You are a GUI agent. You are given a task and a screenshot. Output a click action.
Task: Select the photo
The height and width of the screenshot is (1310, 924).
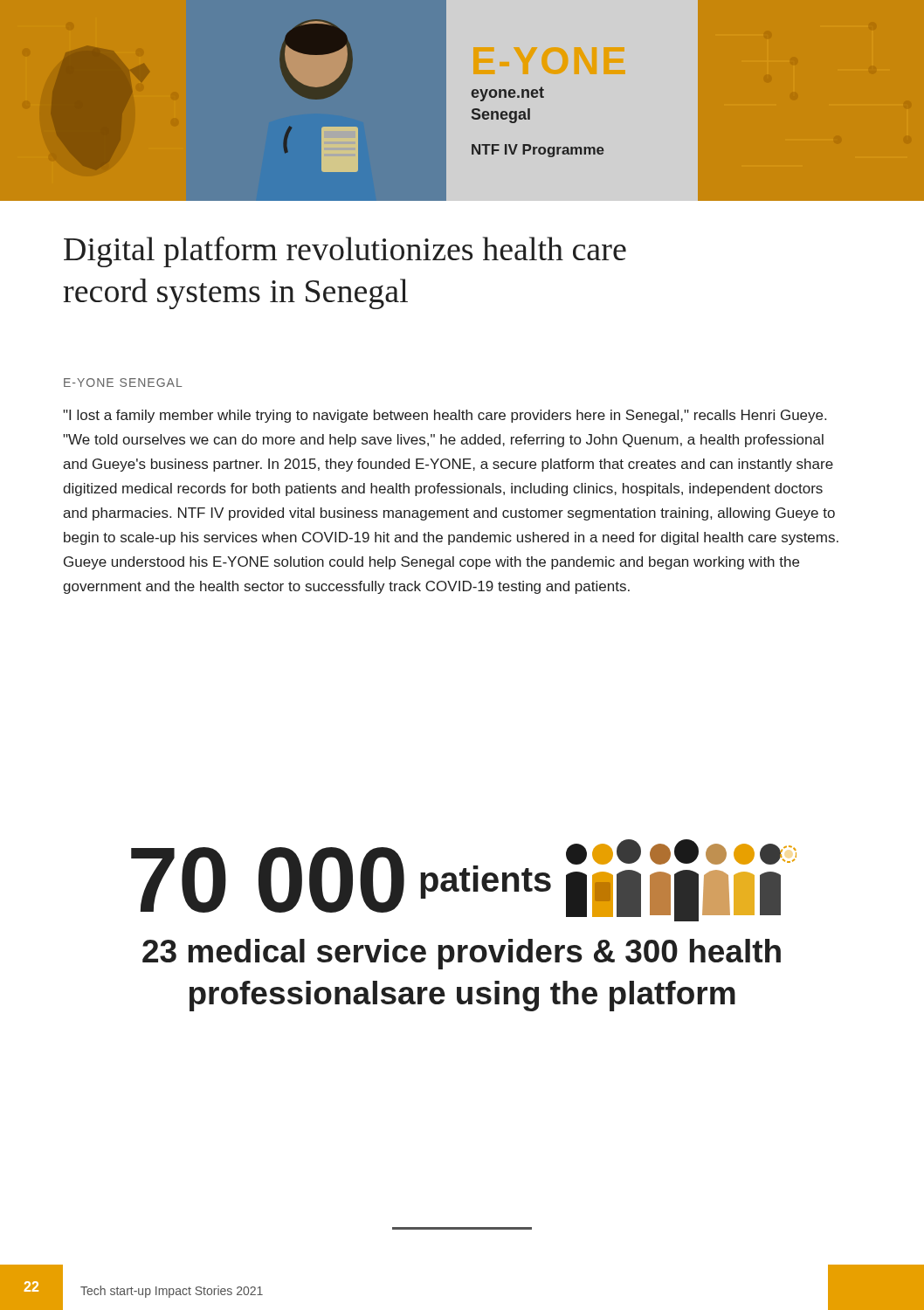point(462,100)
